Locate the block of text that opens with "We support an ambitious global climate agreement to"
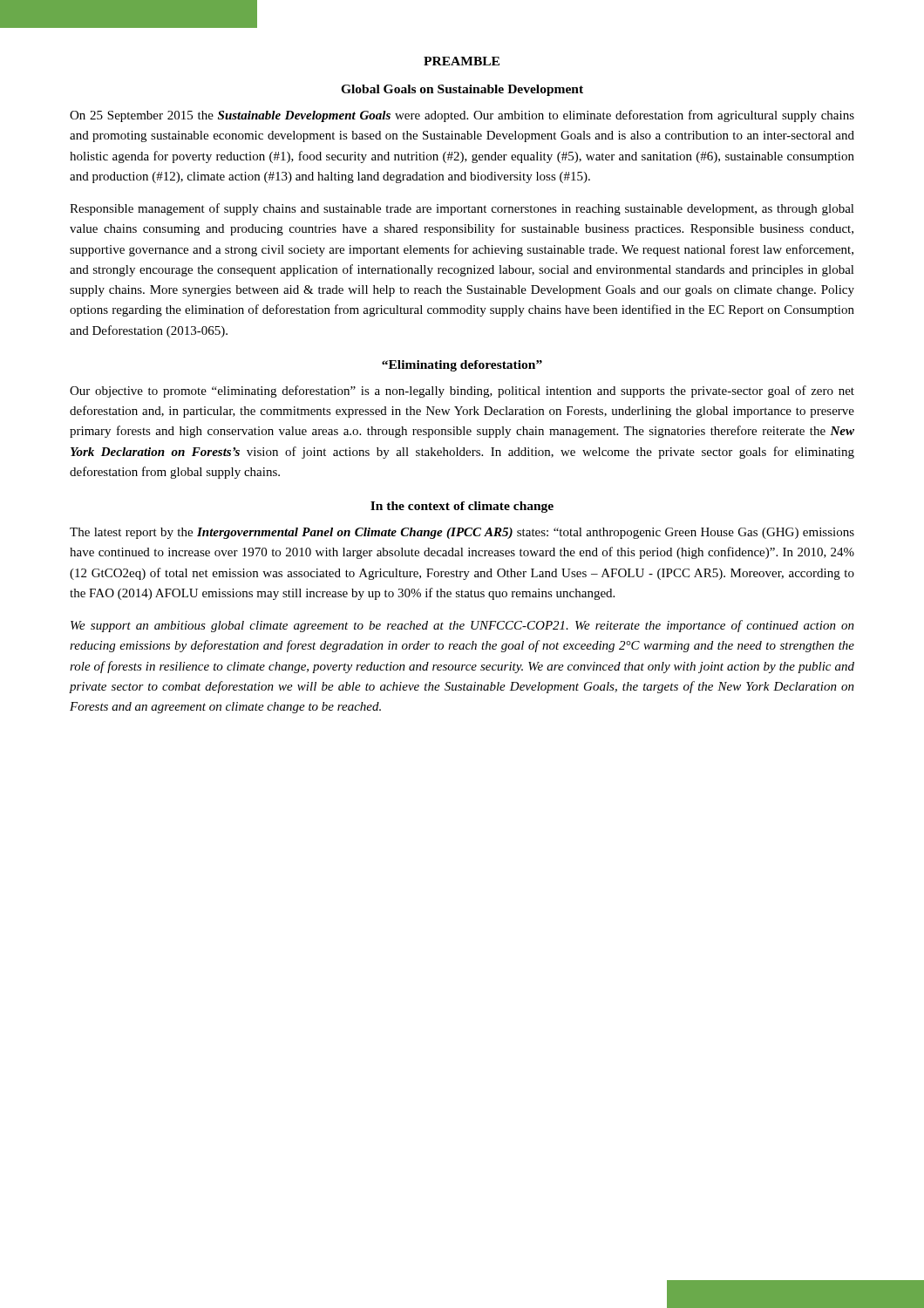924x1308 pixels. (x=462, y=666)
